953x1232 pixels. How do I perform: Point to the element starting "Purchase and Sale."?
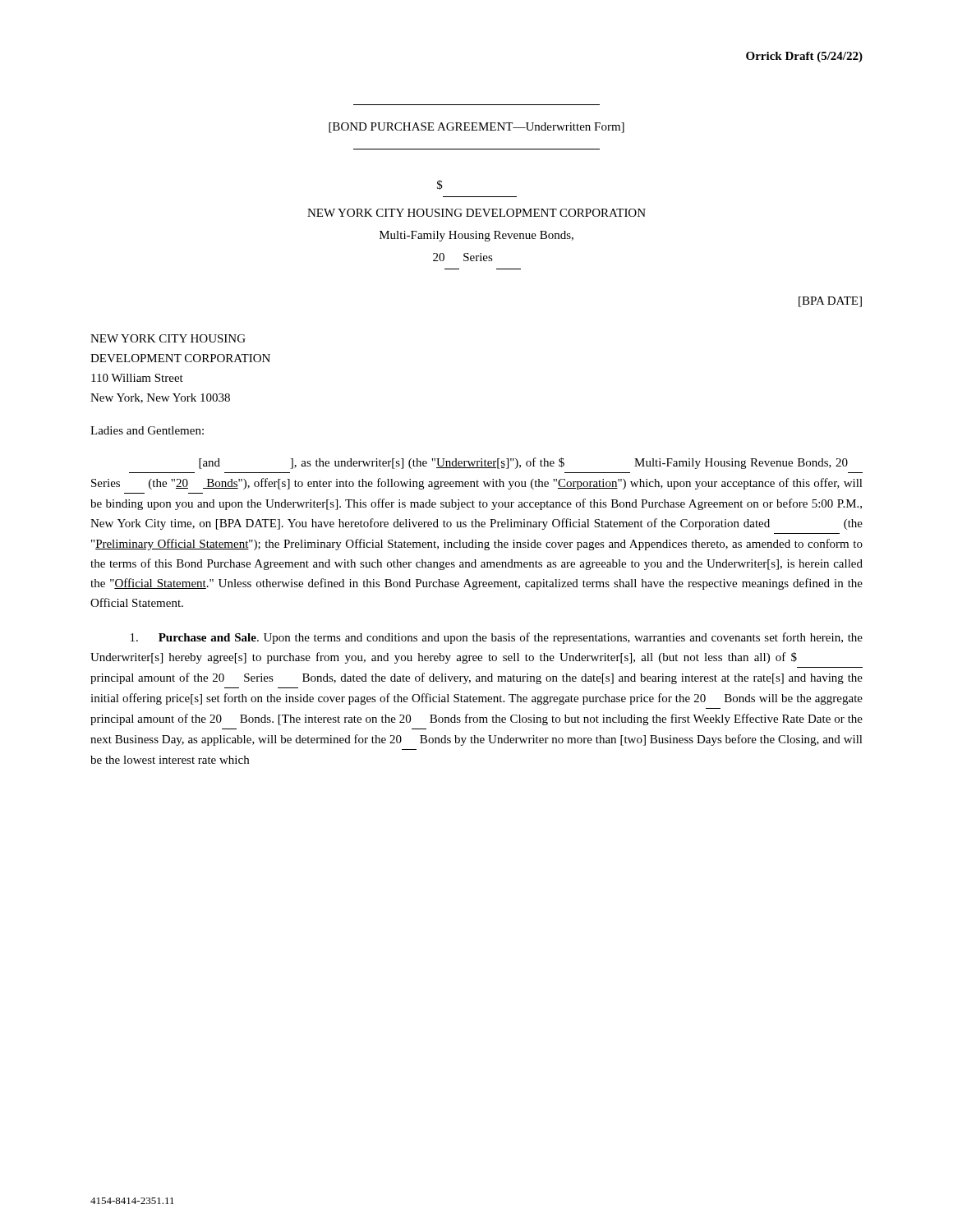(476, 699)
